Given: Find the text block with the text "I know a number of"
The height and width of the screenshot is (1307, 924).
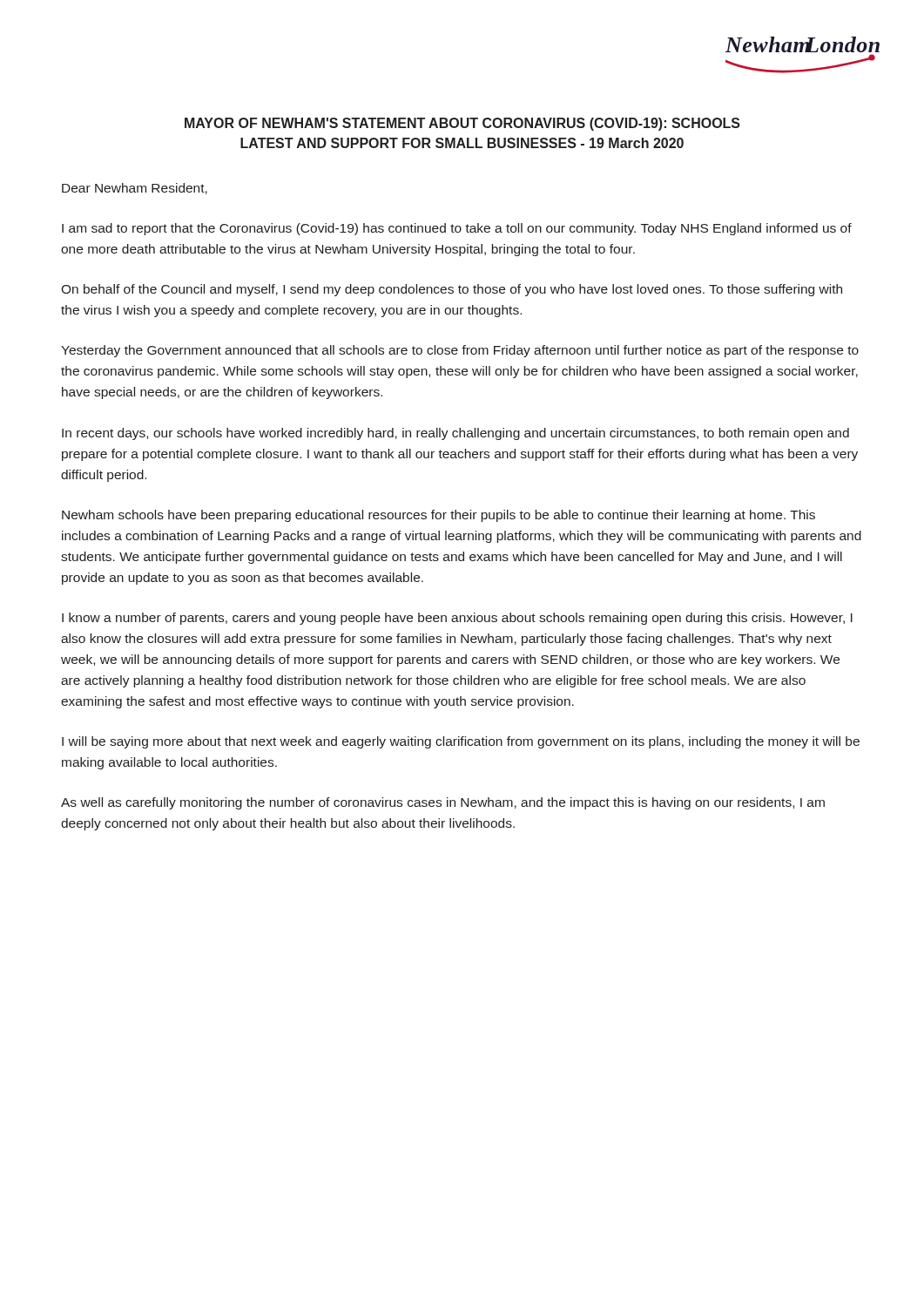Looking at the screenshot, I should click(457, 659).
